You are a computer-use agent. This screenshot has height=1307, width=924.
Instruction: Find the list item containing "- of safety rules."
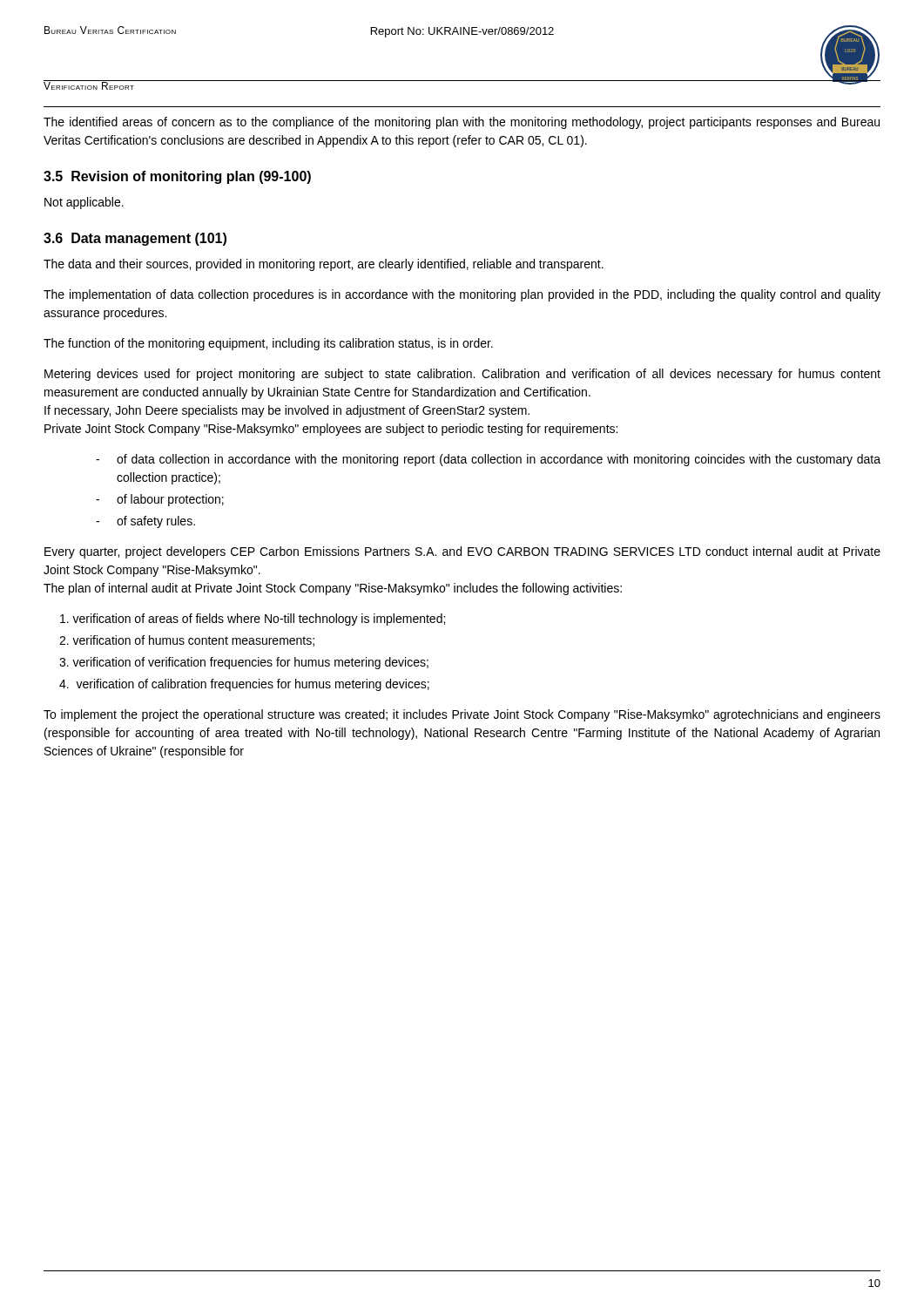tap(146, 521)
